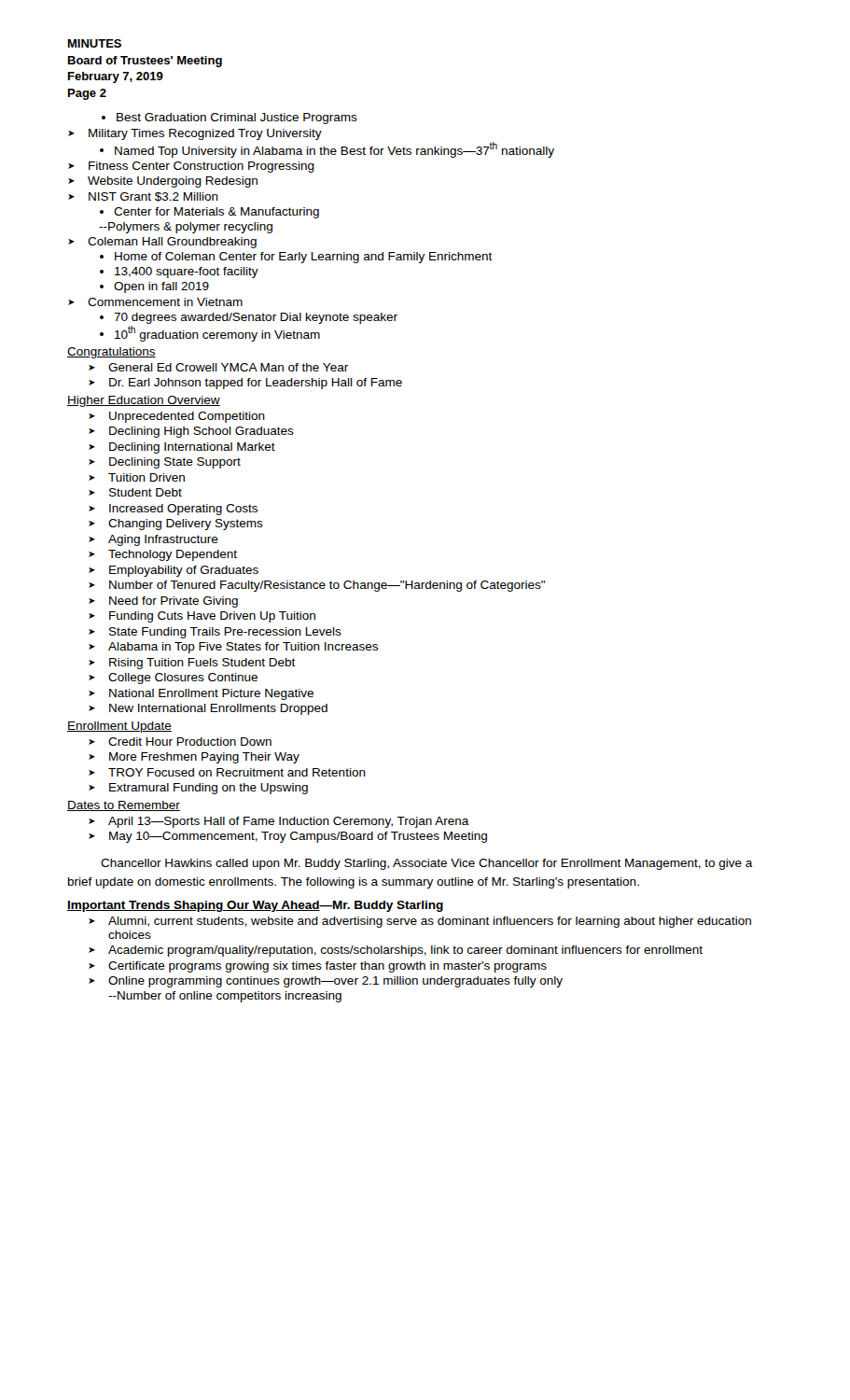Point to "Dates to Remember"
This screenshot has width=850, height=1400.
[x=124, y=805]
